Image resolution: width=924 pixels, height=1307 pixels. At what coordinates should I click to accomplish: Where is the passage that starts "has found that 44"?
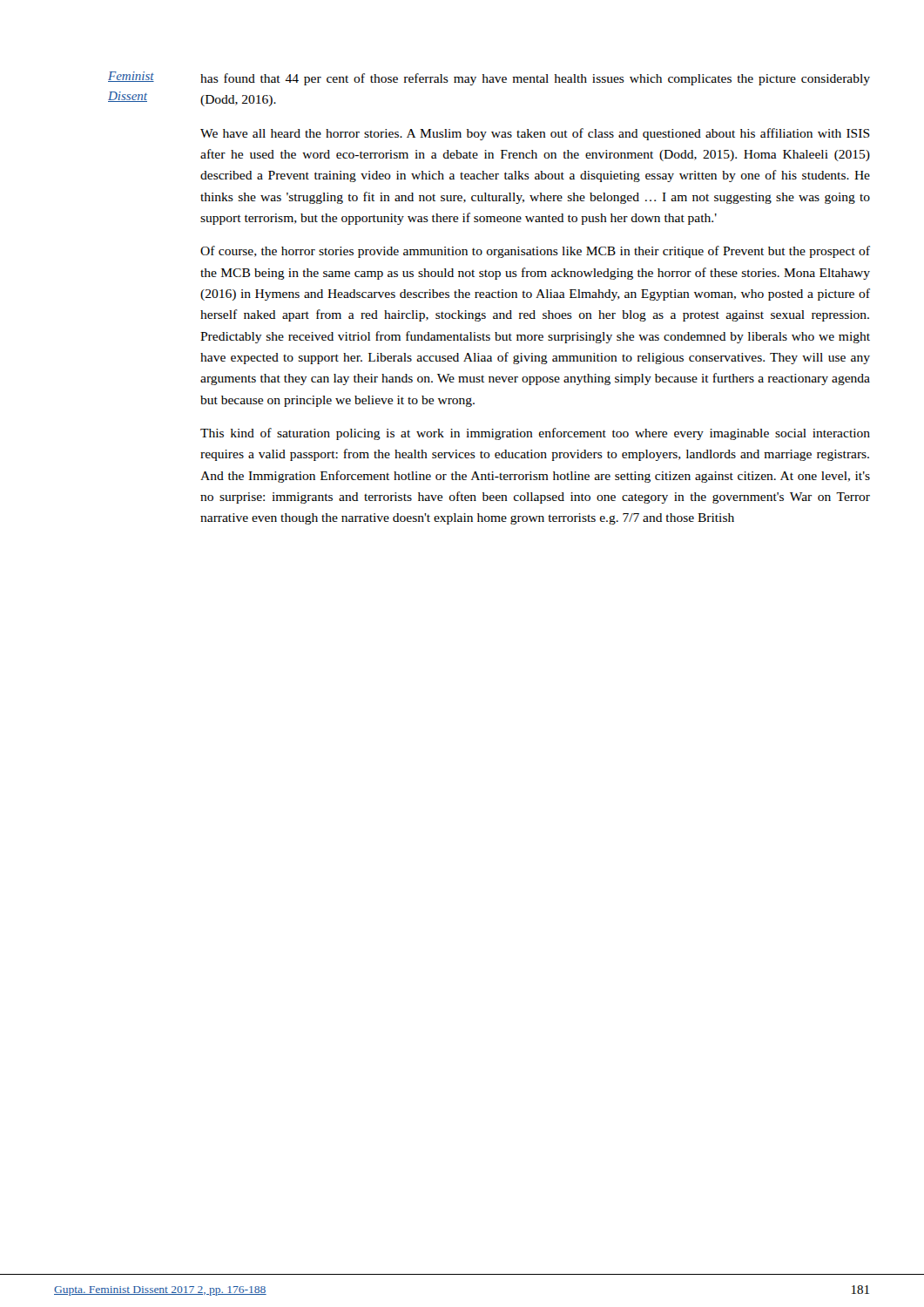tap(535, 298)
